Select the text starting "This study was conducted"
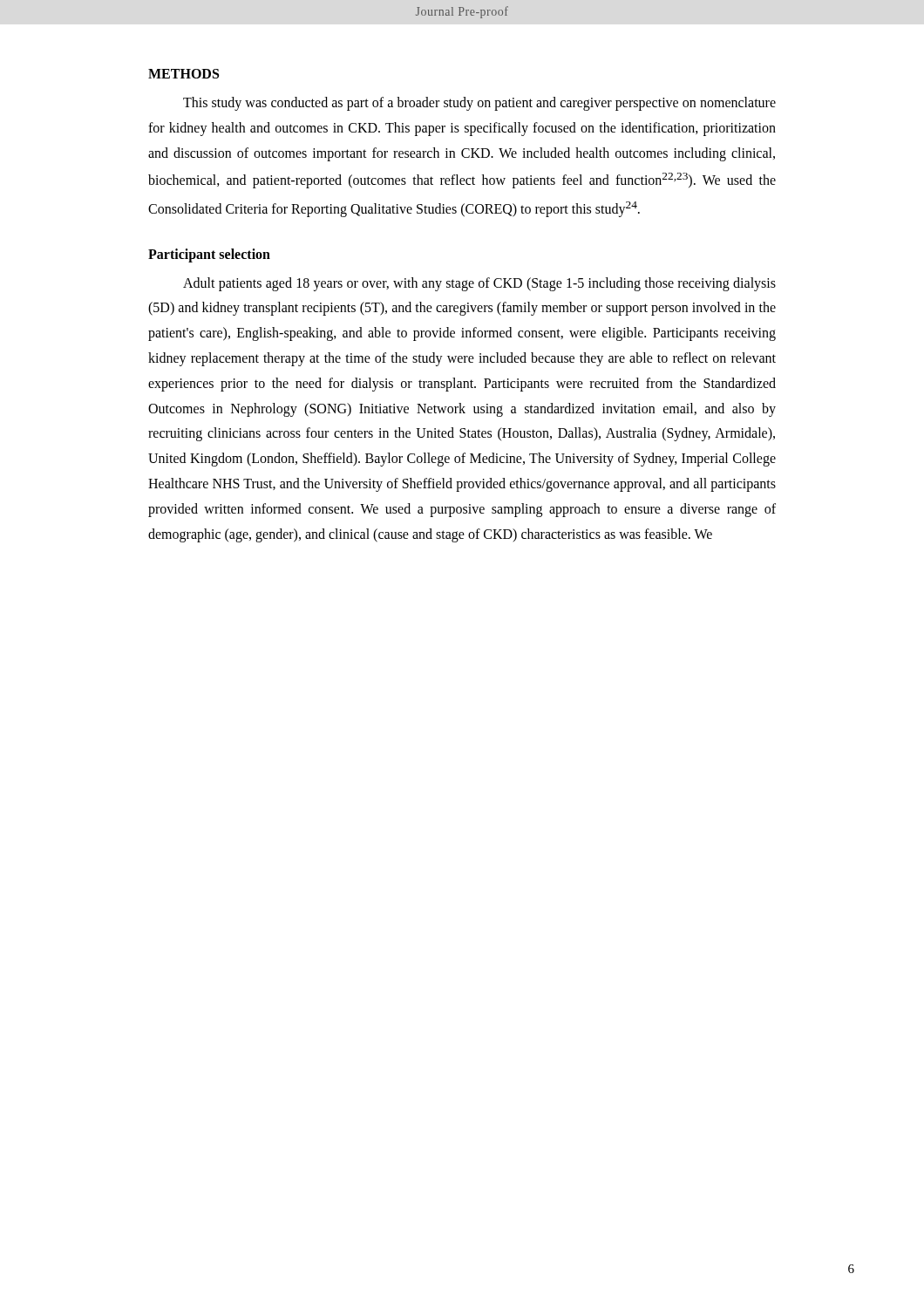924x1308 pixels. 462,156
